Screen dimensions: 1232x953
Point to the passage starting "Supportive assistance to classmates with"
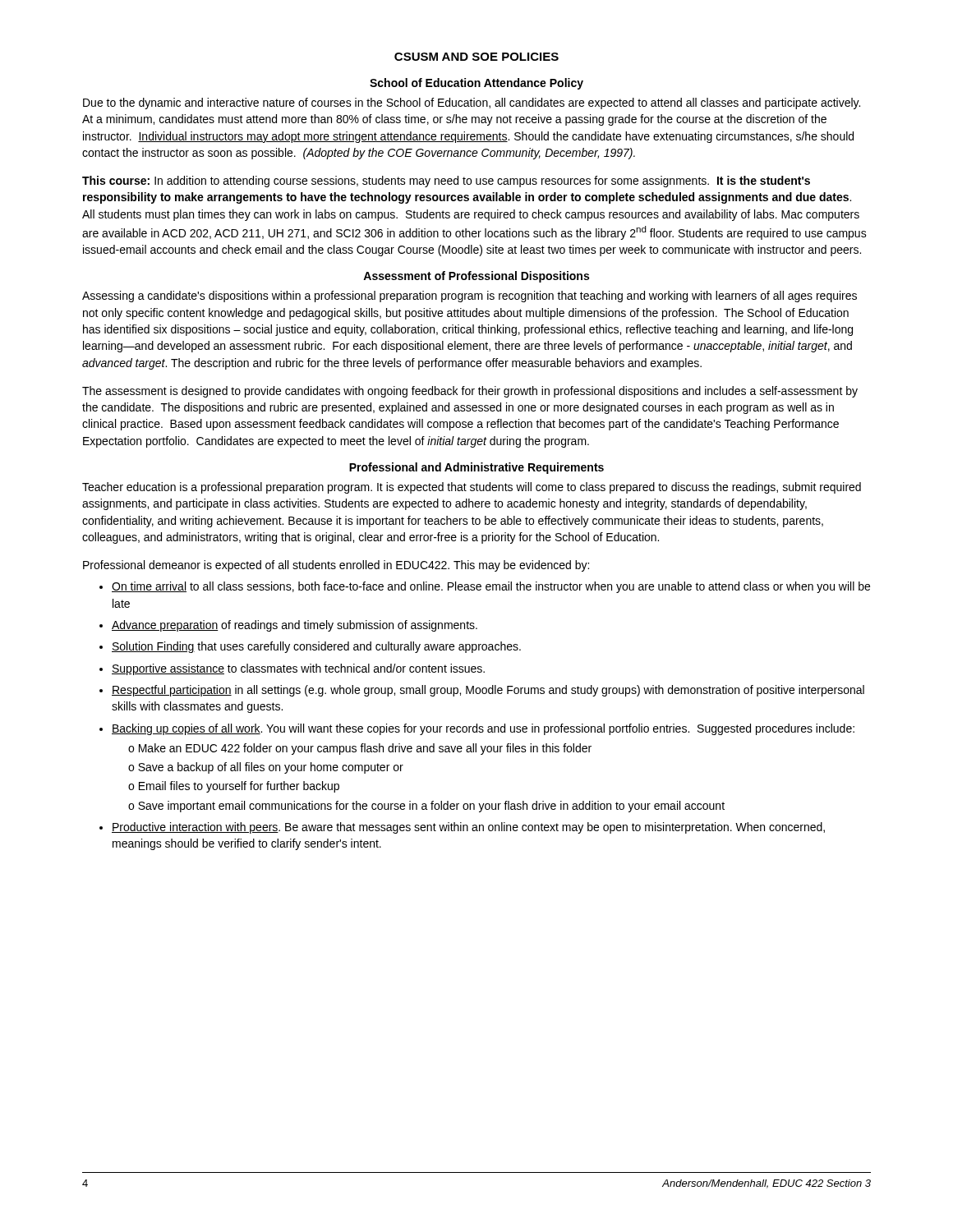299,668
